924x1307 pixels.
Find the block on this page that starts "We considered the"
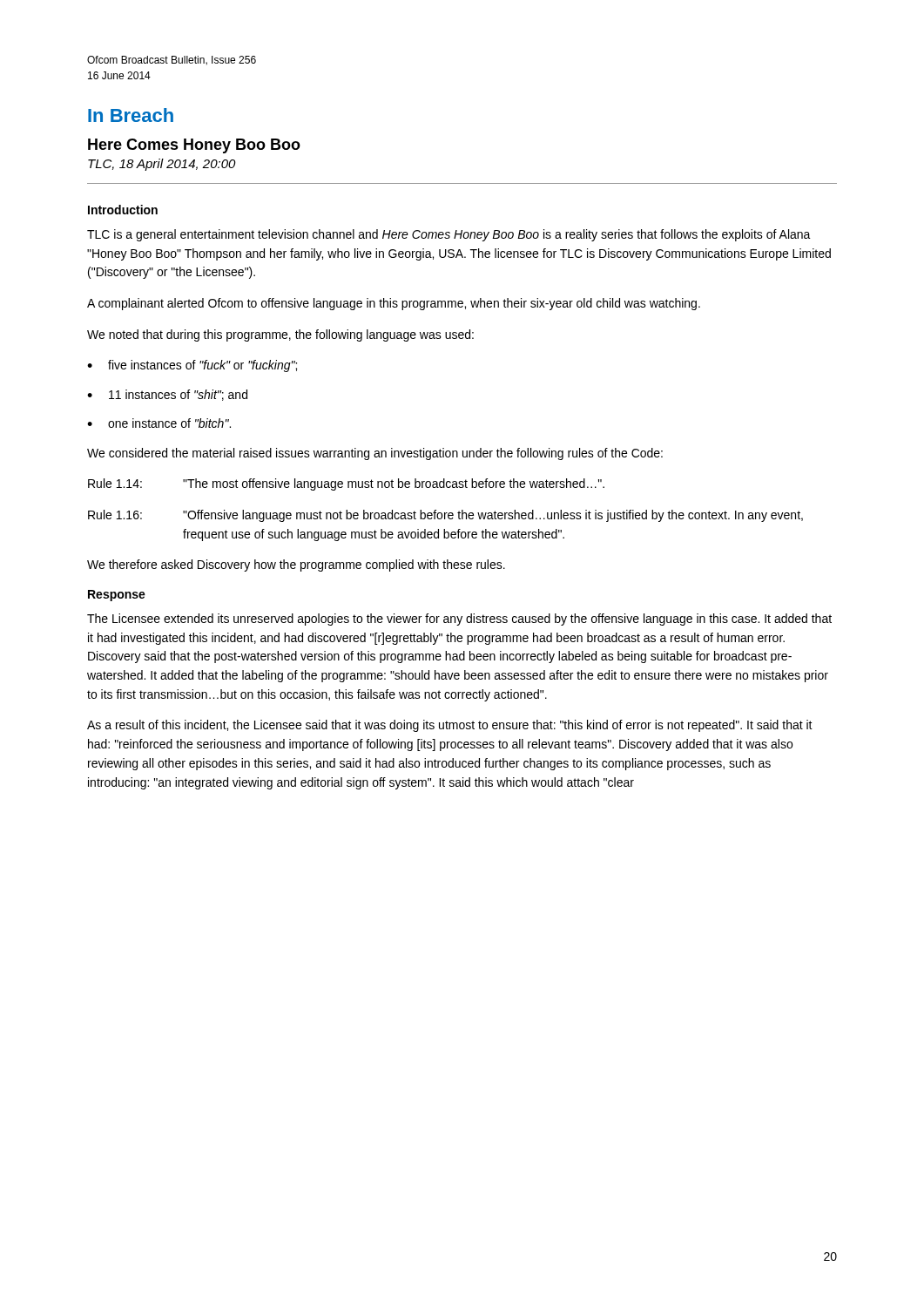pyautogui.click(x=375, y=453)
